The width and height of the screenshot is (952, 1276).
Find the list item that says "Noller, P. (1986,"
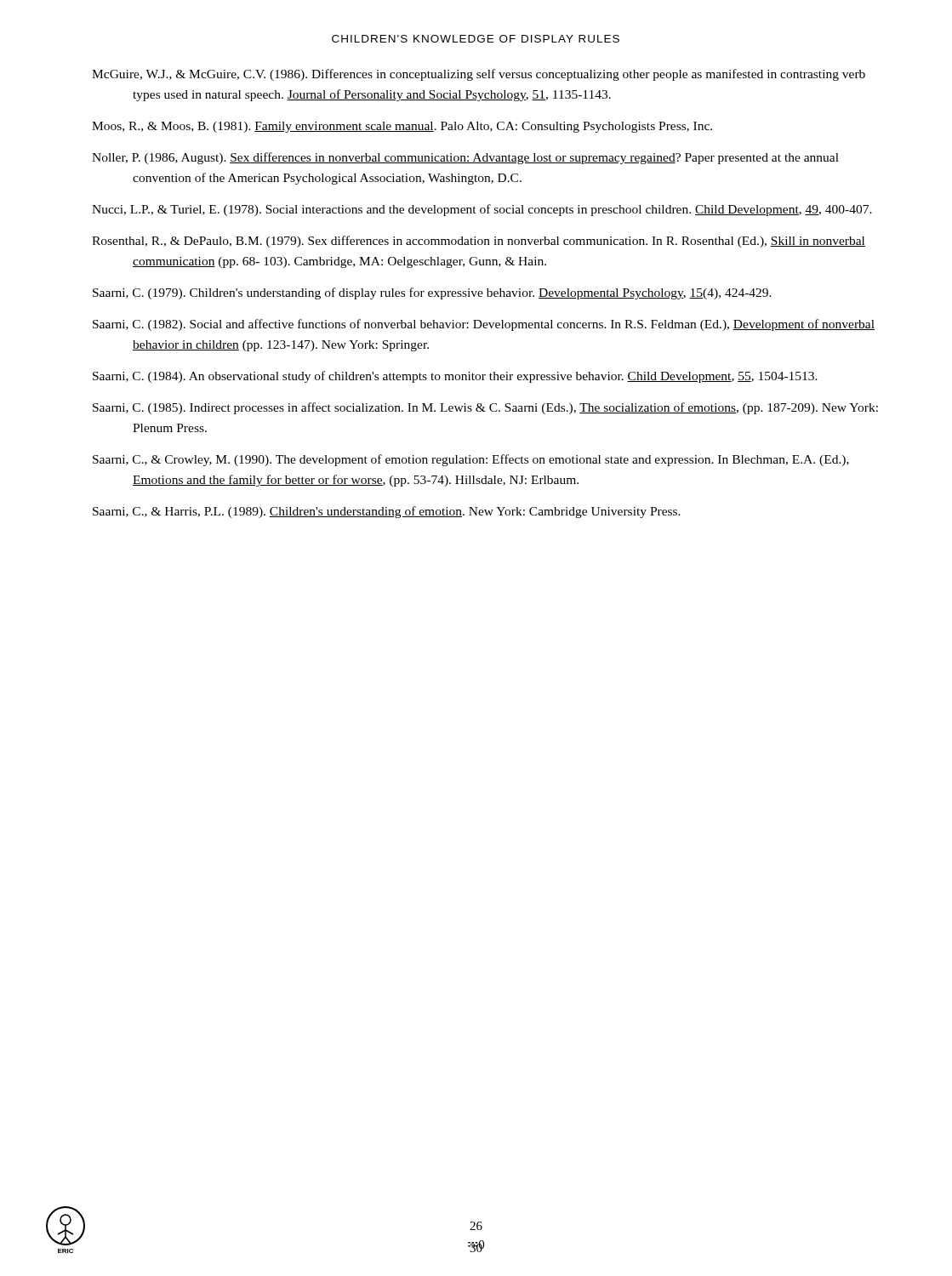(465, 167)
